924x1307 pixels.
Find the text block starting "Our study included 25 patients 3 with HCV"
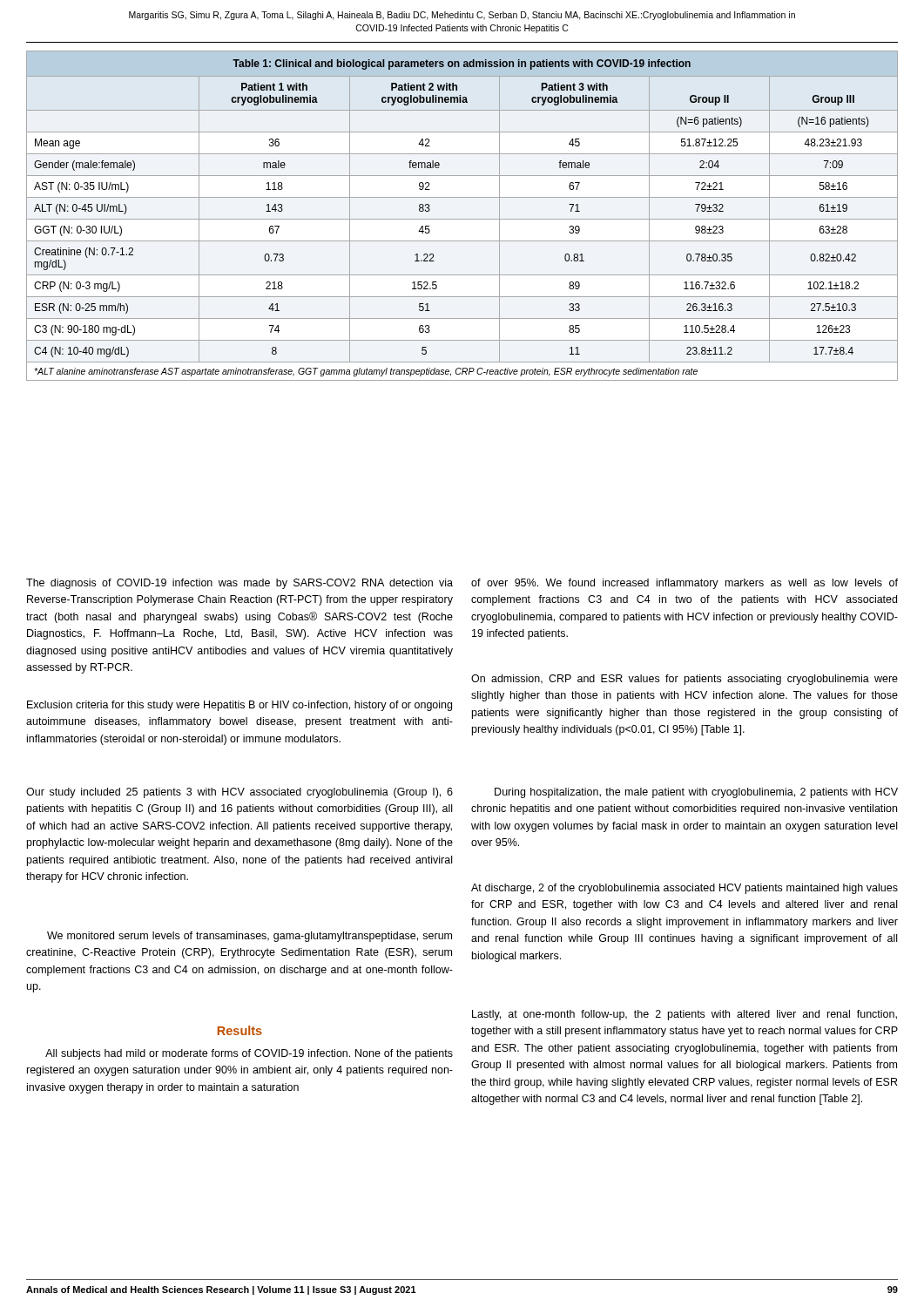(240, 834)
